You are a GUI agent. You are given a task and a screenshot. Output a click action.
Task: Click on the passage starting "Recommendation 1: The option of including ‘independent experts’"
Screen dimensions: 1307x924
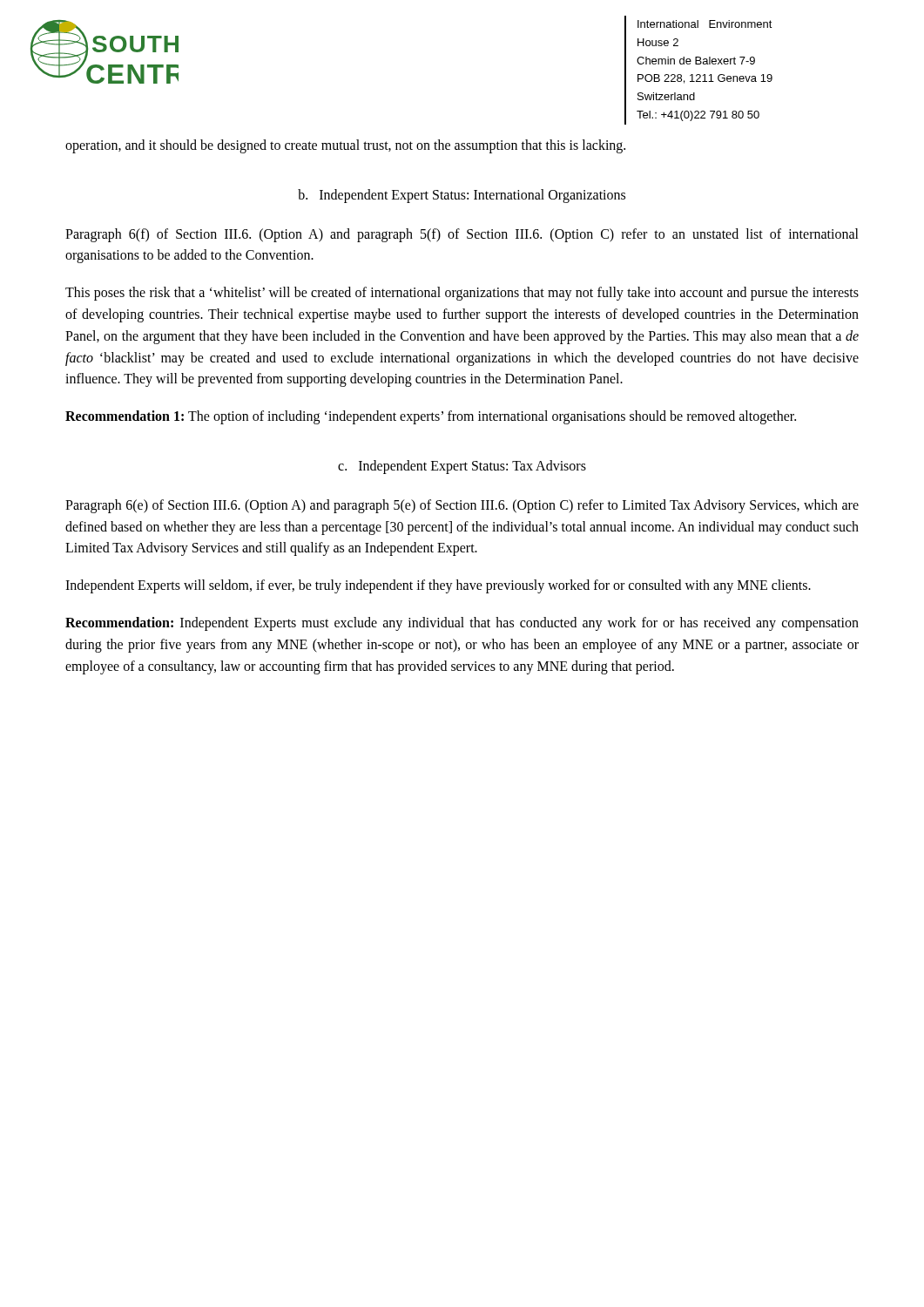[x=431, y=416]
